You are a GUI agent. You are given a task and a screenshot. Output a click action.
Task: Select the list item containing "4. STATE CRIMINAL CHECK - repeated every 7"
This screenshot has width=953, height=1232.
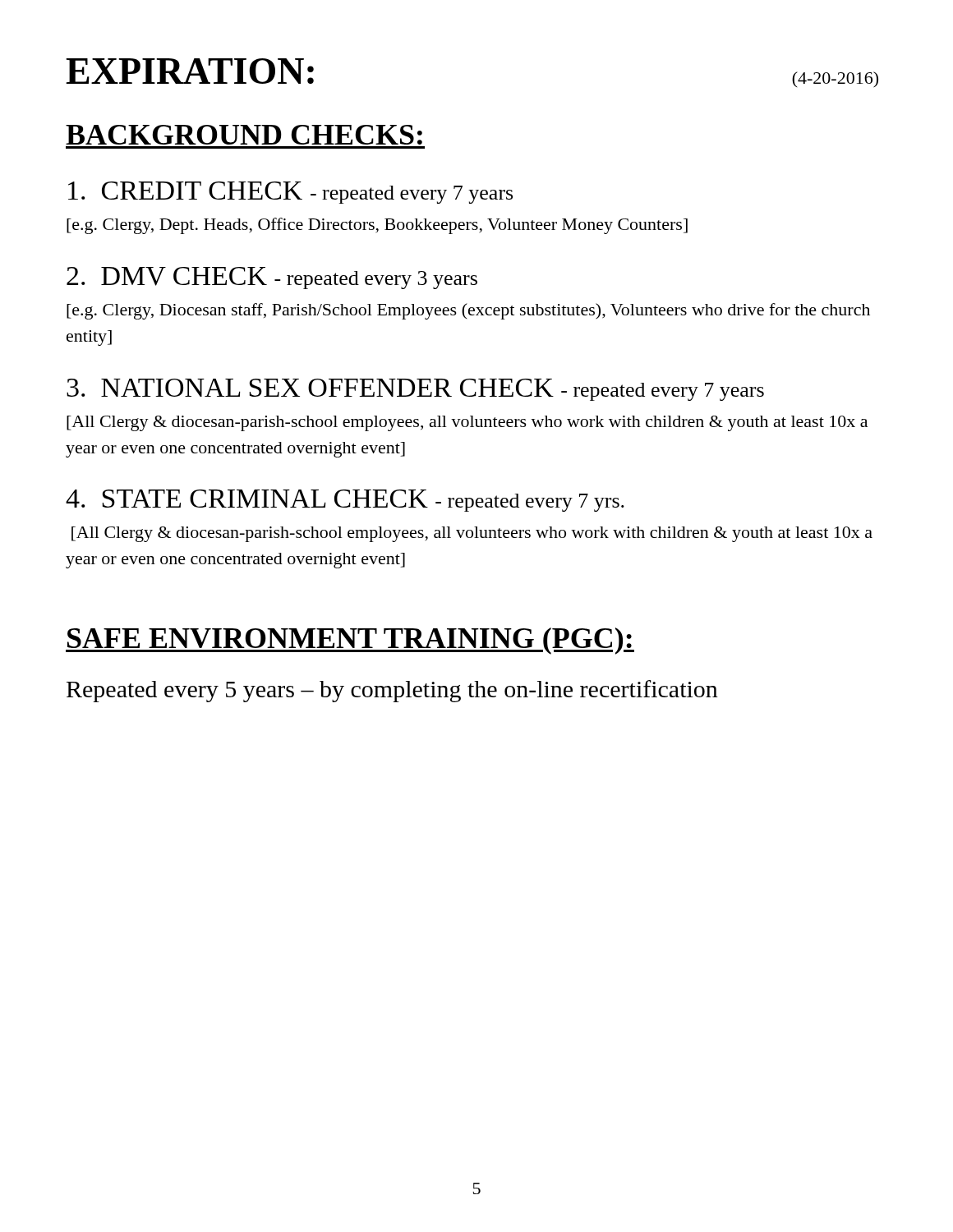(x=476, y=528)
